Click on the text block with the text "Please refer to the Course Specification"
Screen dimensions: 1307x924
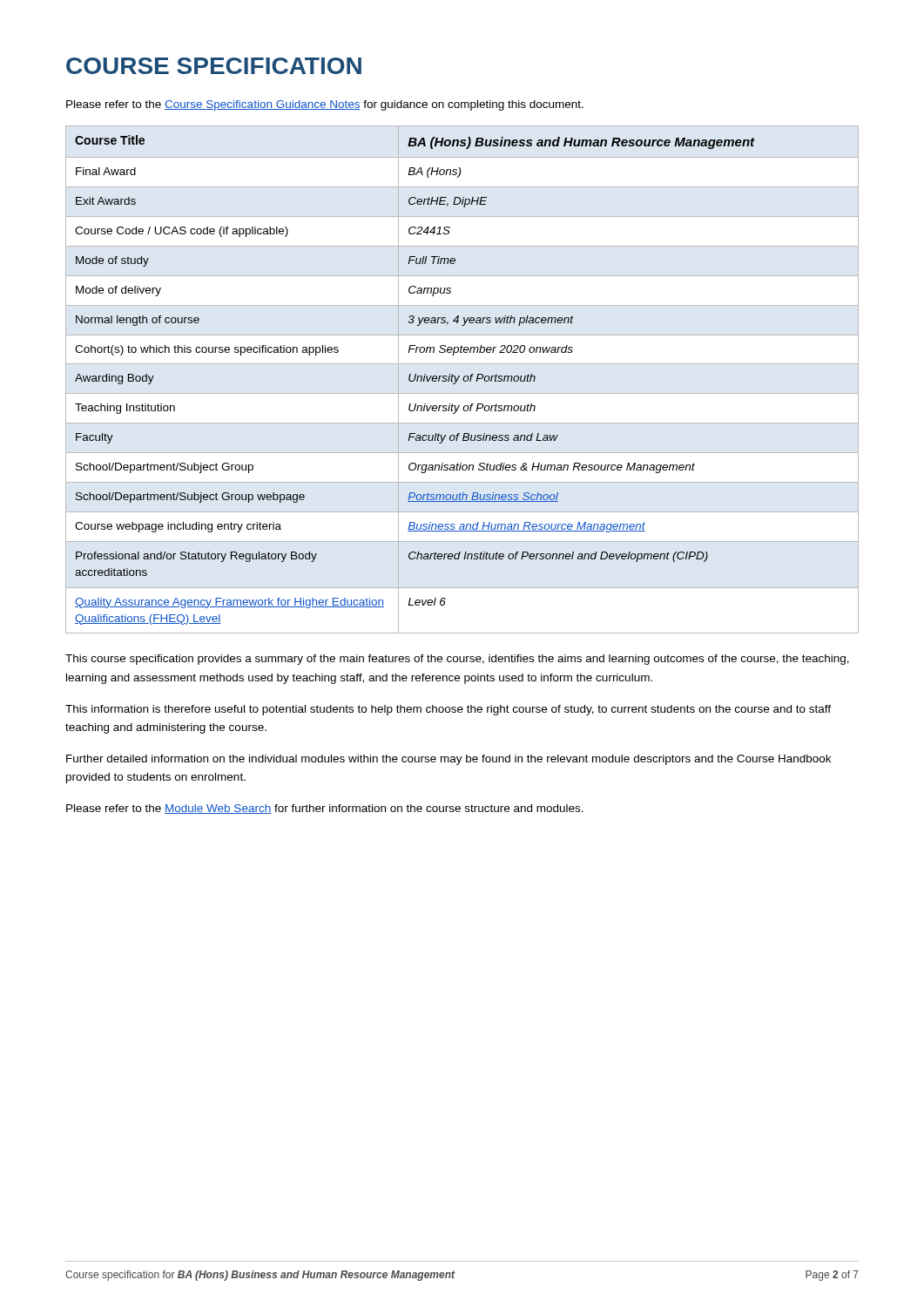click(x=462, y=105)
